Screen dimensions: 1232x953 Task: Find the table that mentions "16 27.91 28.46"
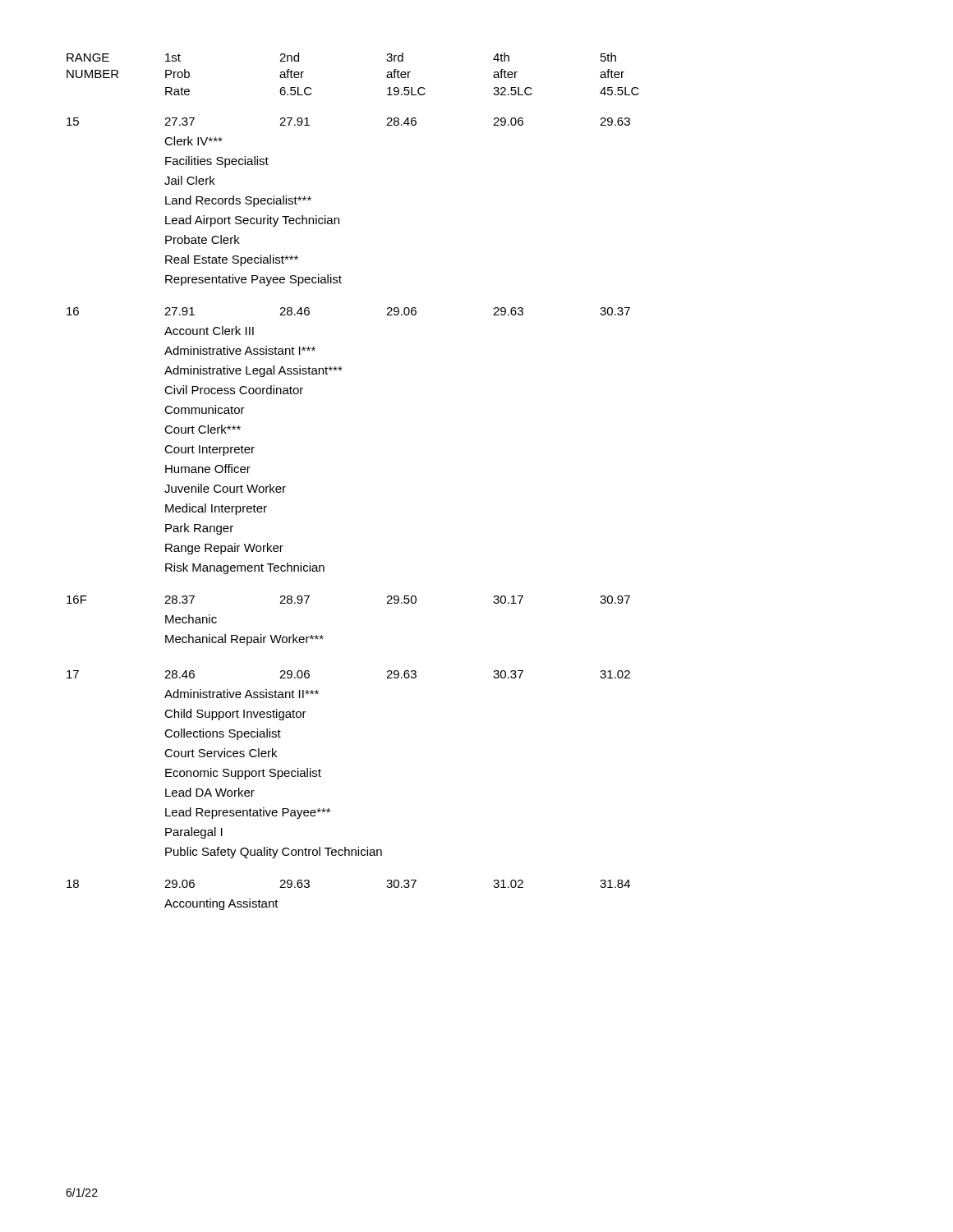click(476, 311)
